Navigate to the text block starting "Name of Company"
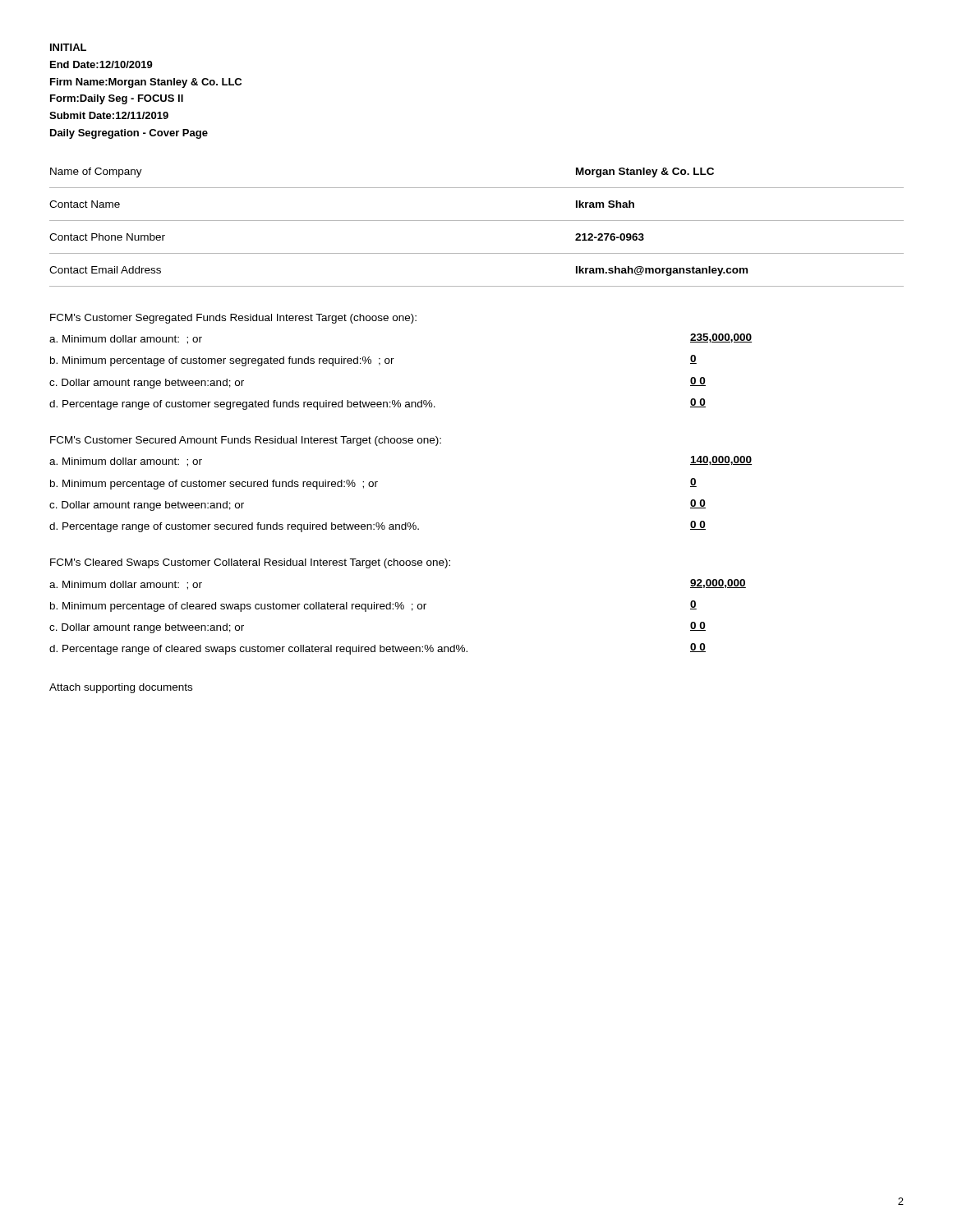The height and width of the screenshot is (1232, 953). (96, 171)
